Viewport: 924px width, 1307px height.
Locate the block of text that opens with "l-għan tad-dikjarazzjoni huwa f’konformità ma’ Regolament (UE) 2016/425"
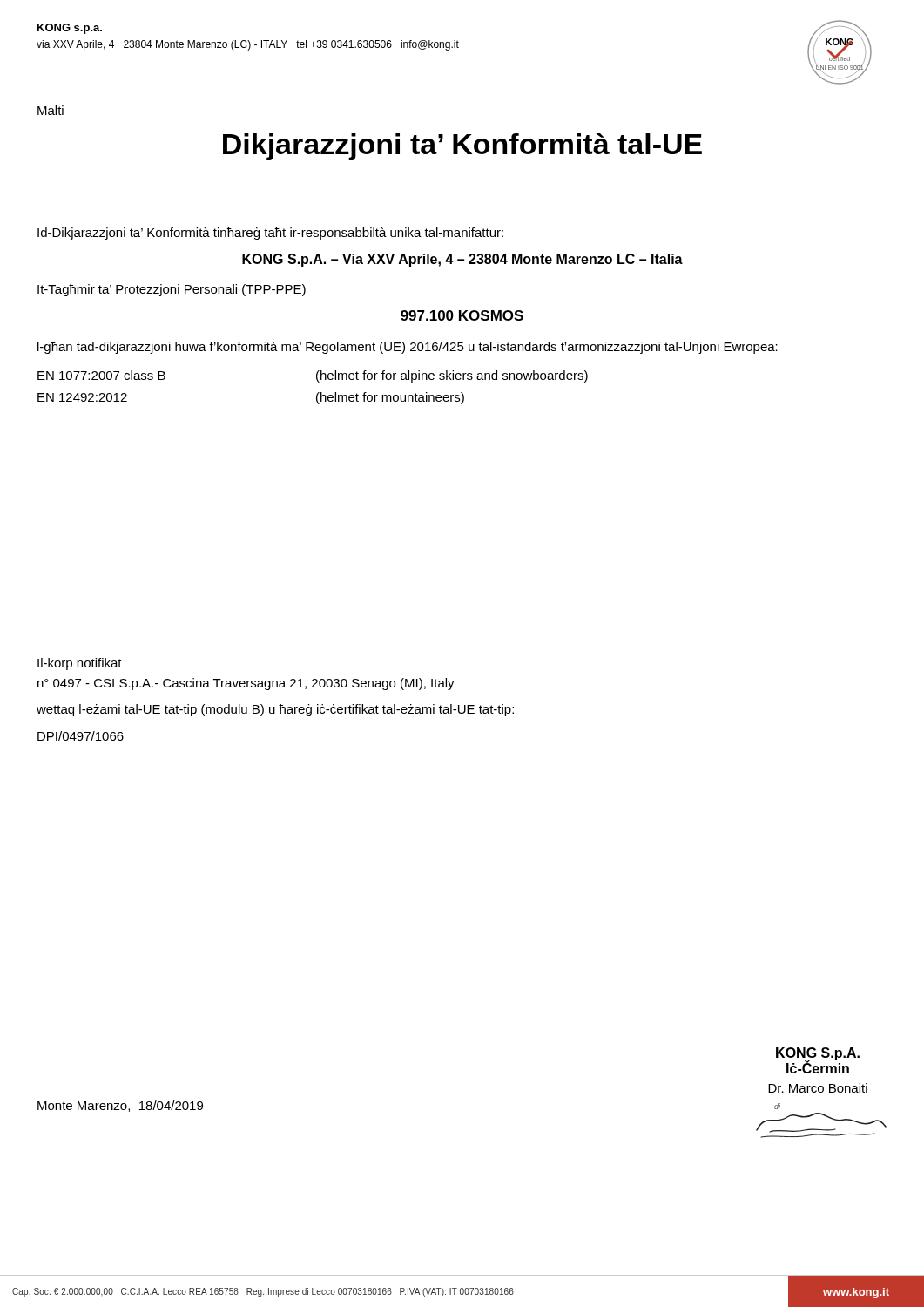click(x=407, y=346)
